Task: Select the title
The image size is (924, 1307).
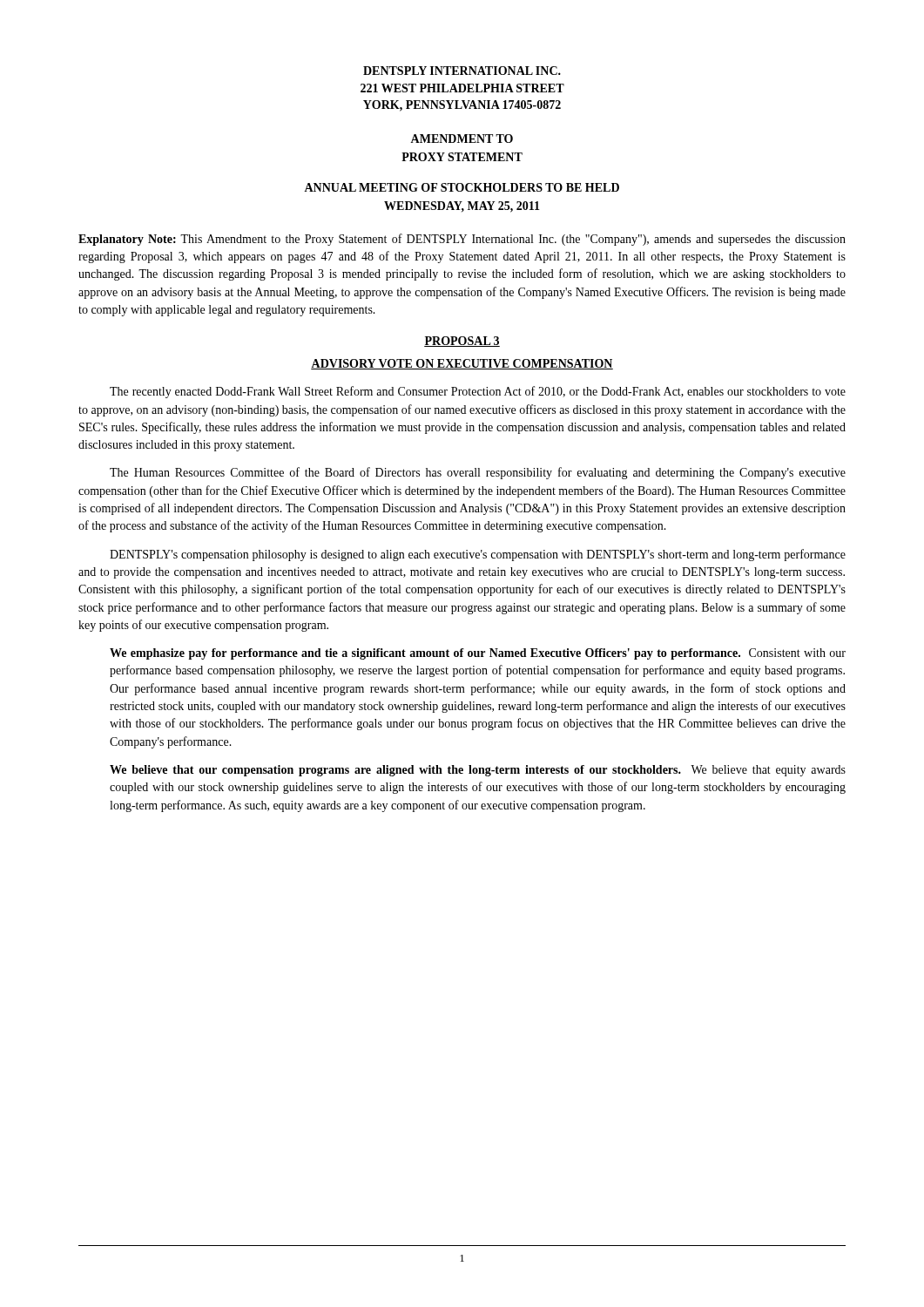Action: pos(462,148)
